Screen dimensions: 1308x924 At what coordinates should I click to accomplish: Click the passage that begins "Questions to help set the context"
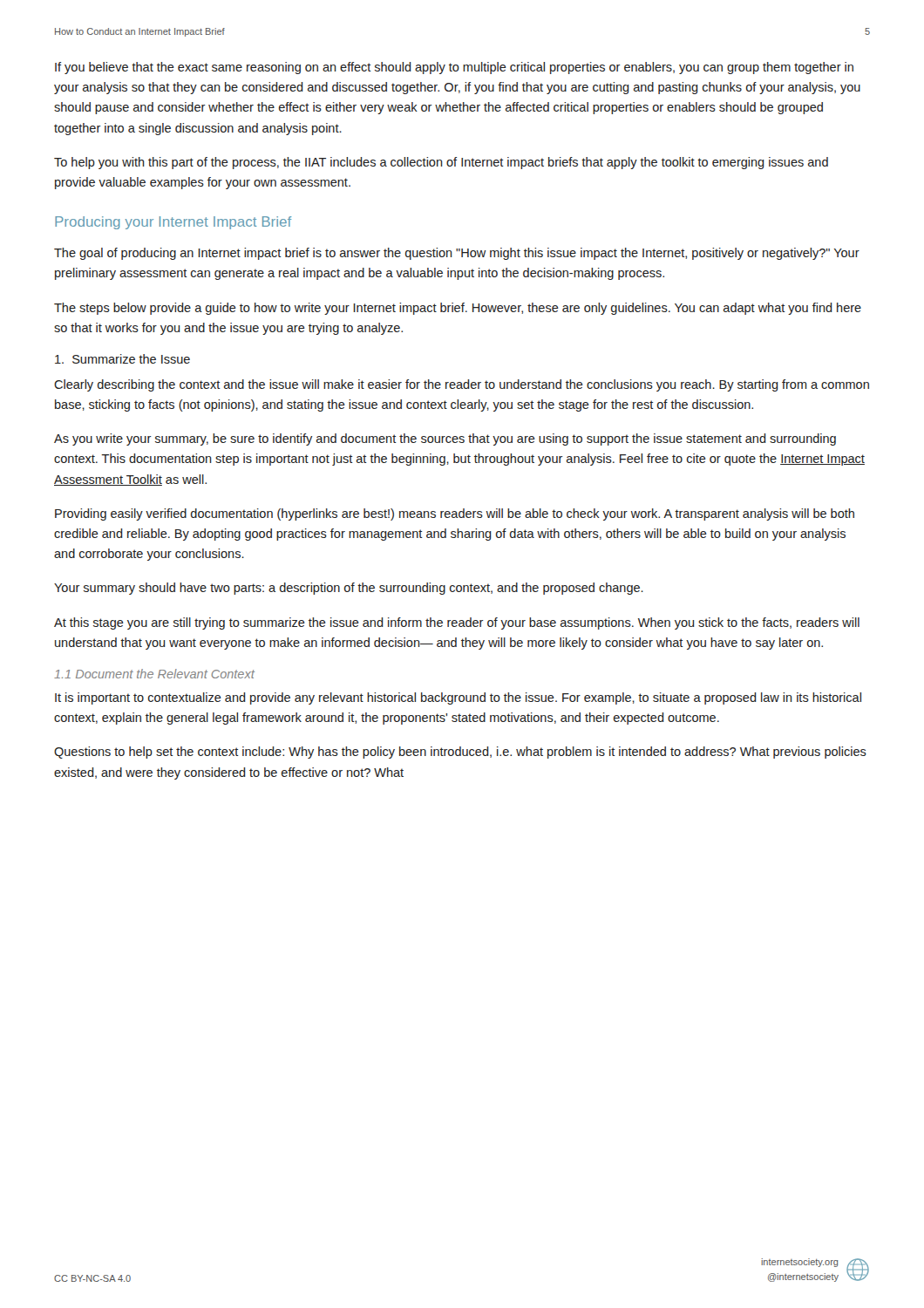click(460, 762)
